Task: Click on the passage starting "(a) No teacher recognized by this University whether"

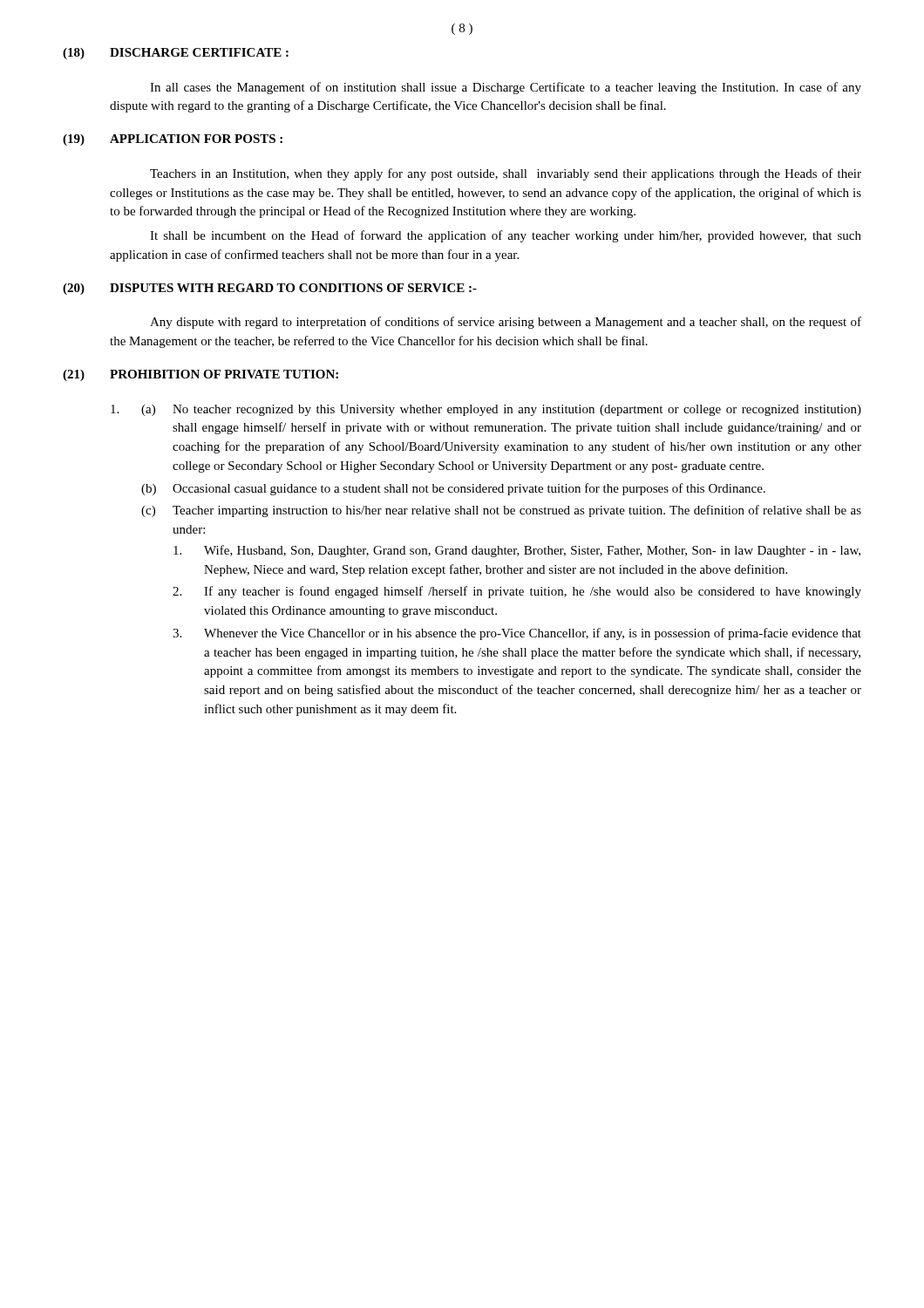Action: click(486, 438)
